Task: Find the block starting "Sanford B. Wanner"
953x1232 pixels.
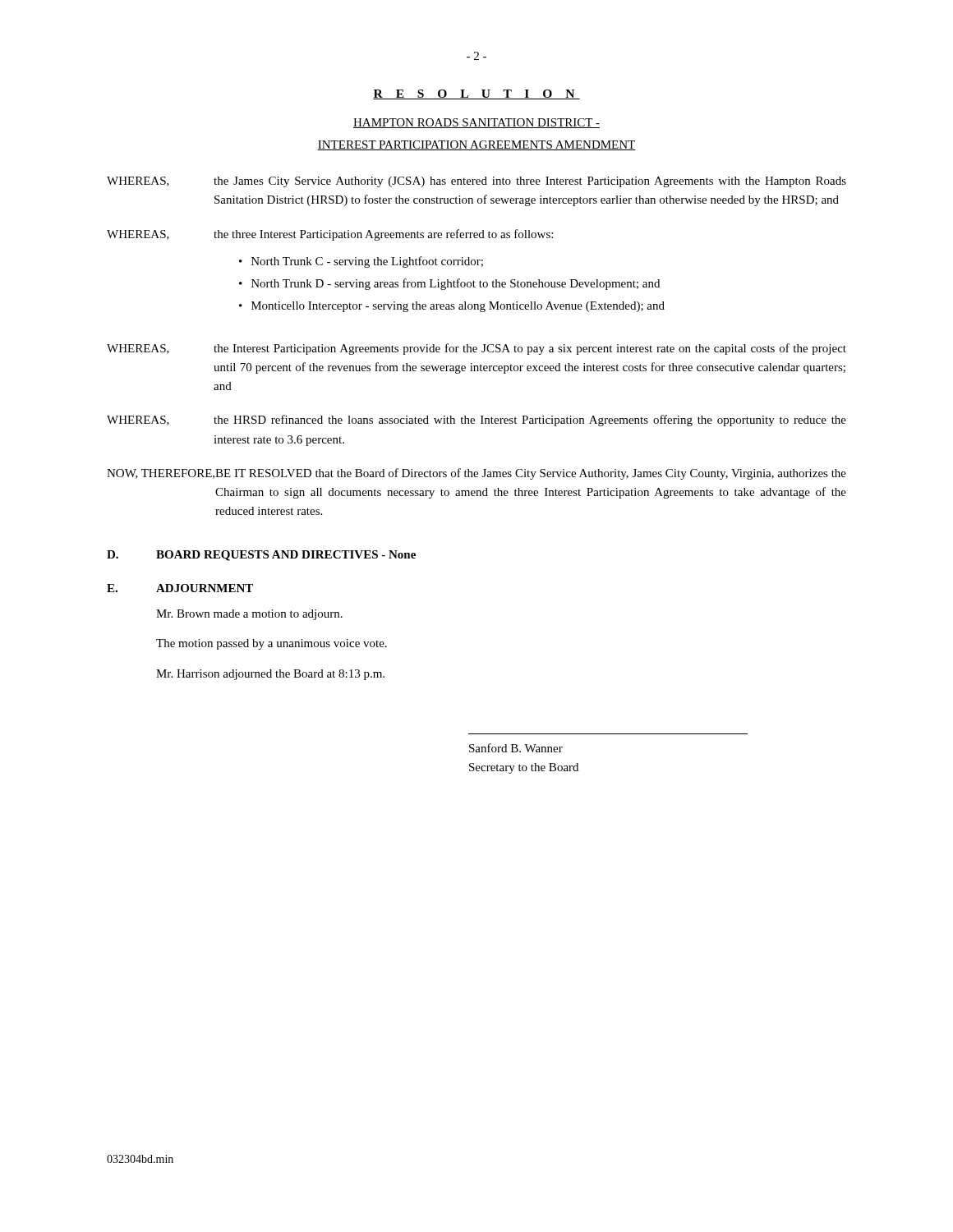Action: (516, 748)
